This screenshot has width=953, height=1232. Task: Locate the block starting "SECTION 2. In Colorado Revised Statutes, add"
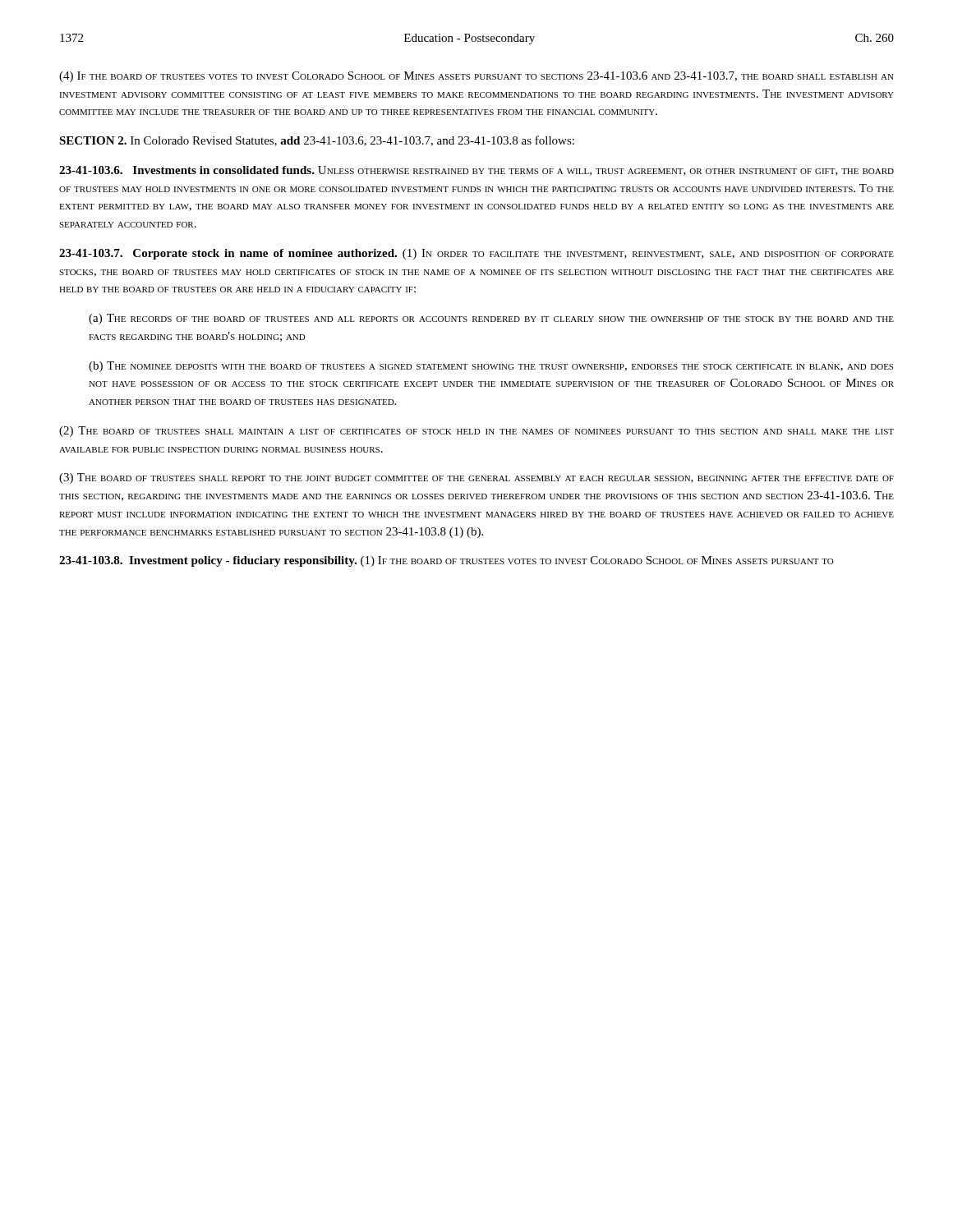tap(317, 140)
